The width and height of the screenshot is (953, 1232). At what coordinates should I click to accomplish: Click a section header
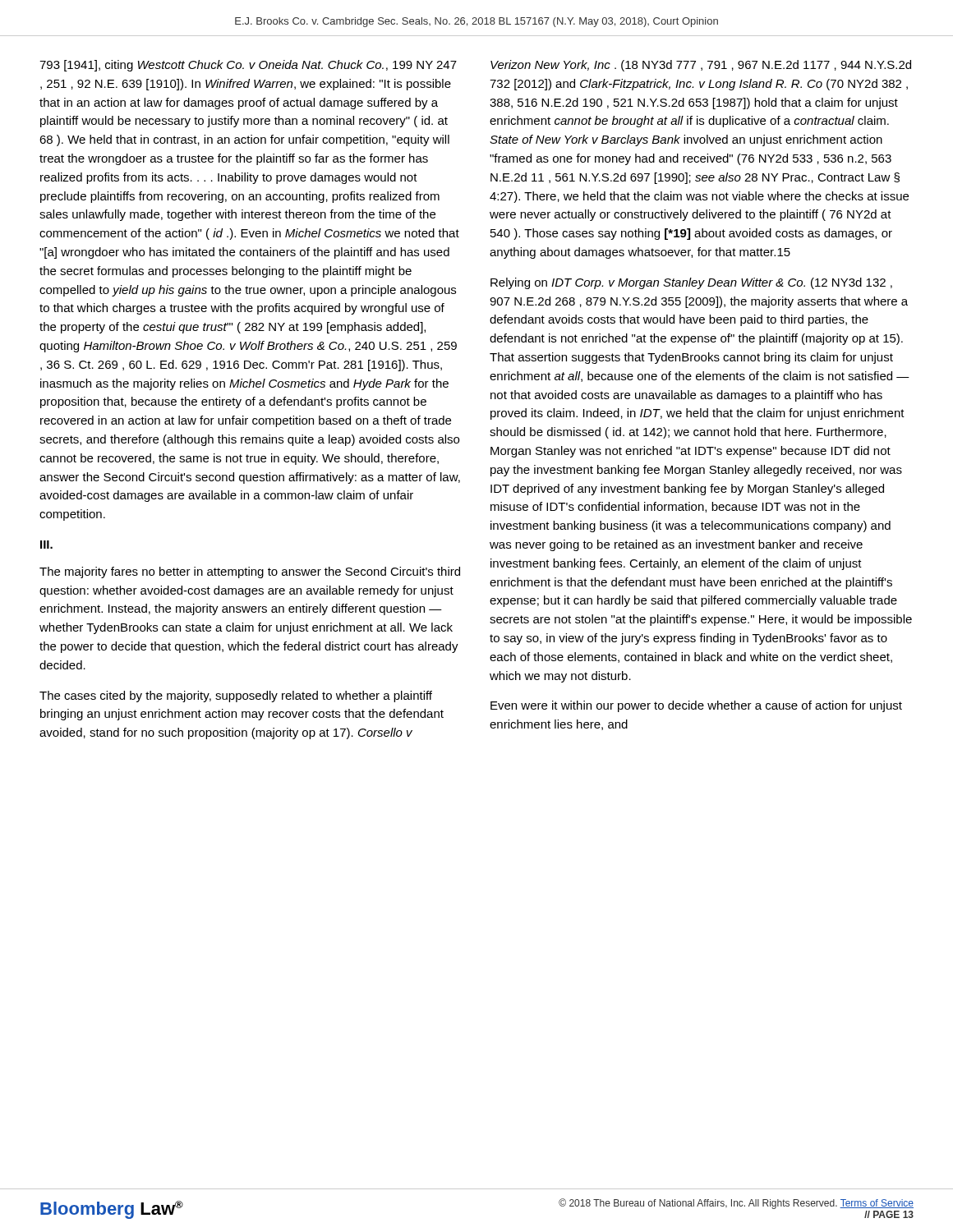tap(46, 544)
